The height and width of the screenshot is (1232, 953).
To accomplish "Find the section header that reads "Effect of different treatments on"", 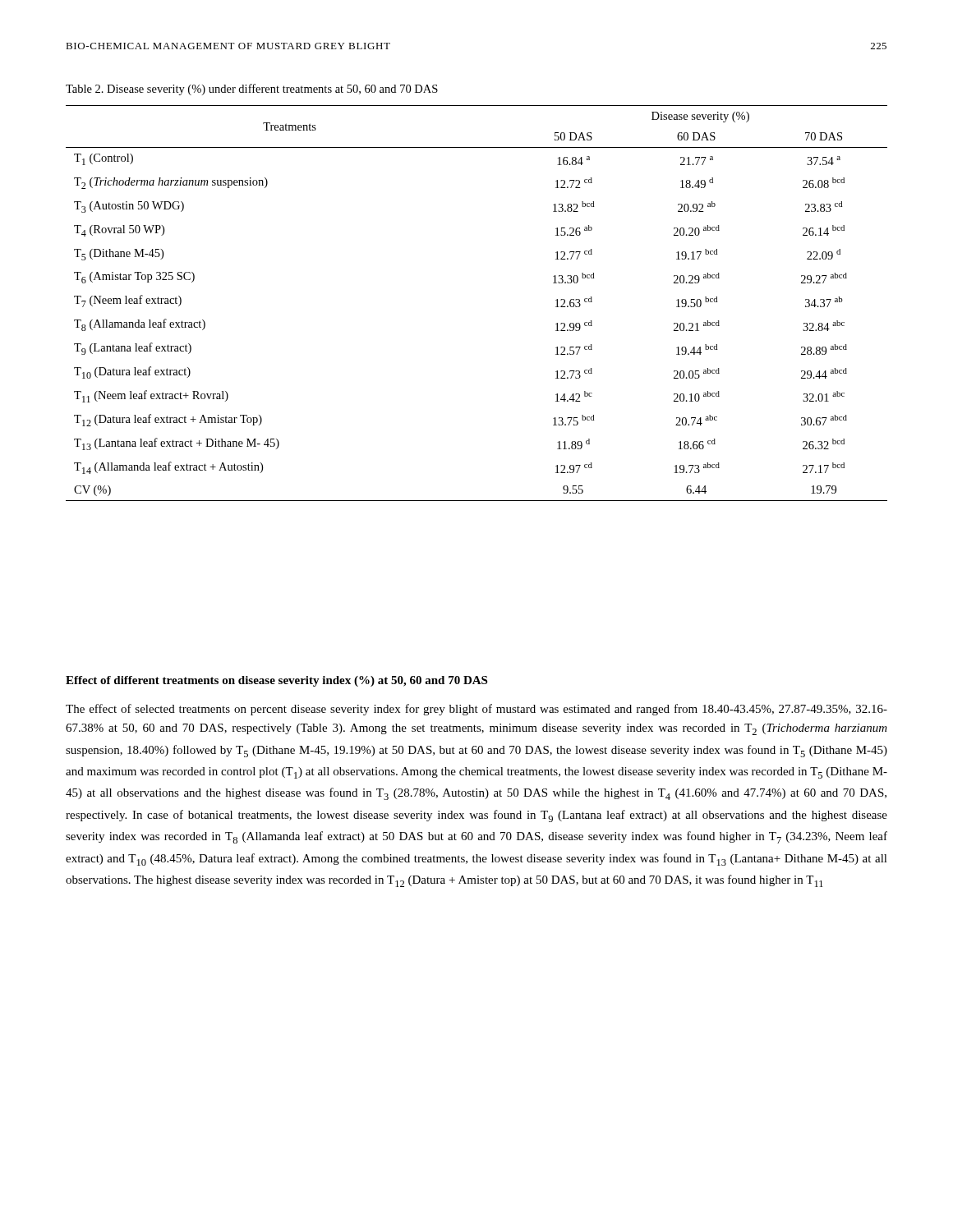I will 277,680.
